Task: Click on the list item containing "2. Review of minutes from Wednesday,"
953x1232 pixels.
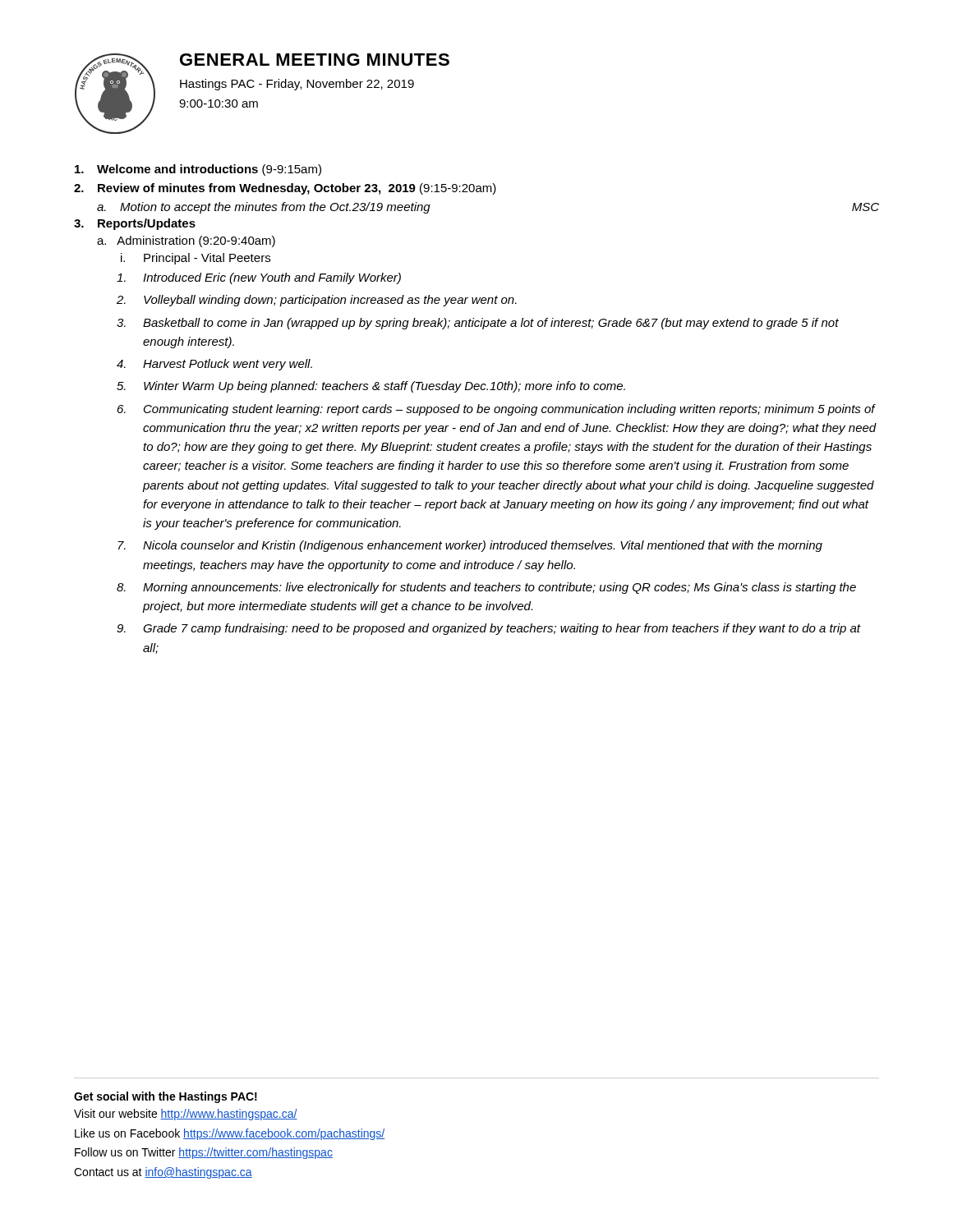Action: point(476,197)
